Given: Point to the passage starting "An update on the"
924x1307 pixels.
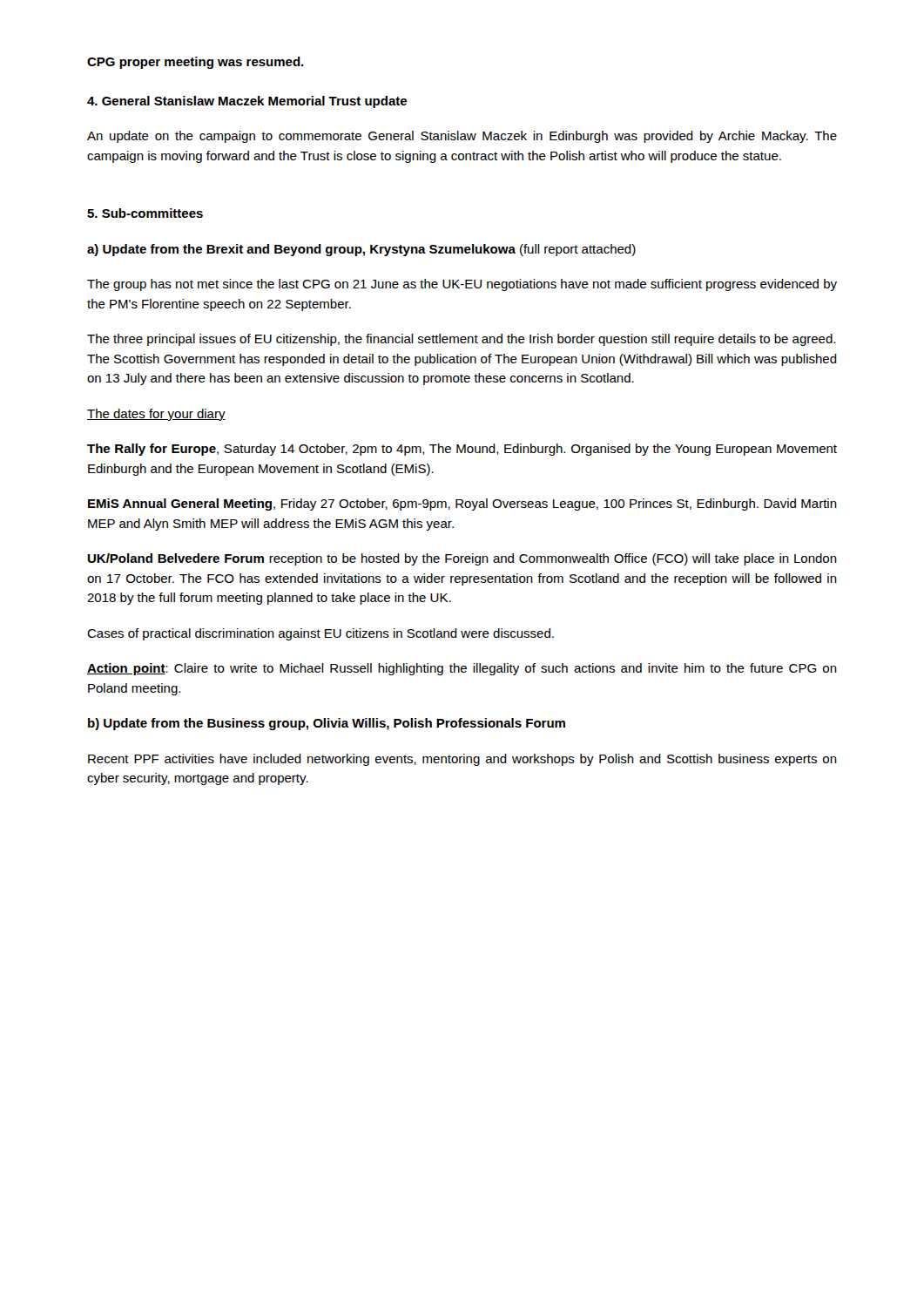Looking at the screenshot, I should tap(462, 146).
